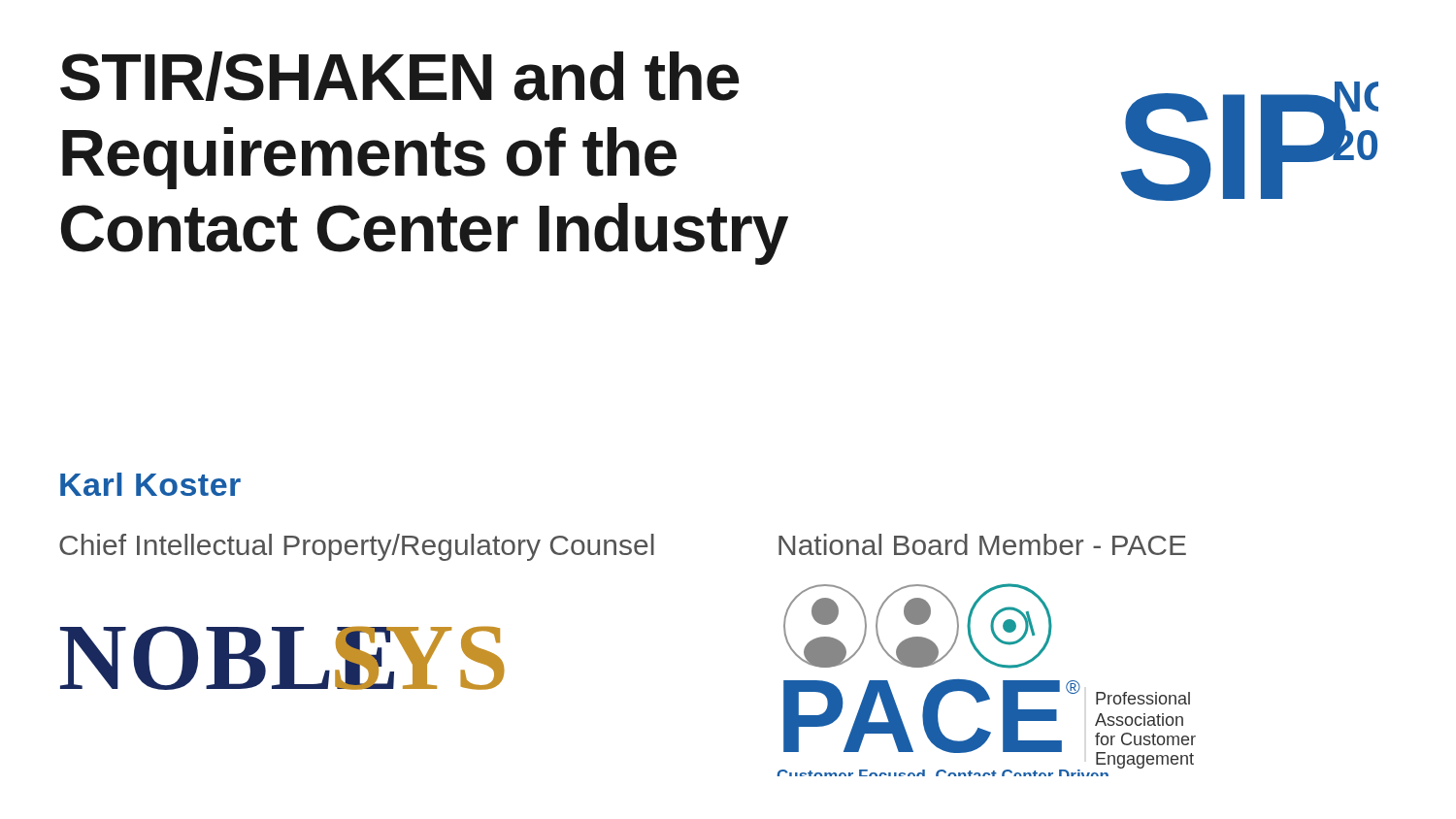
Task: Navigate to the region starting "National Board Member -"
Action: click(x=982, y=545)
